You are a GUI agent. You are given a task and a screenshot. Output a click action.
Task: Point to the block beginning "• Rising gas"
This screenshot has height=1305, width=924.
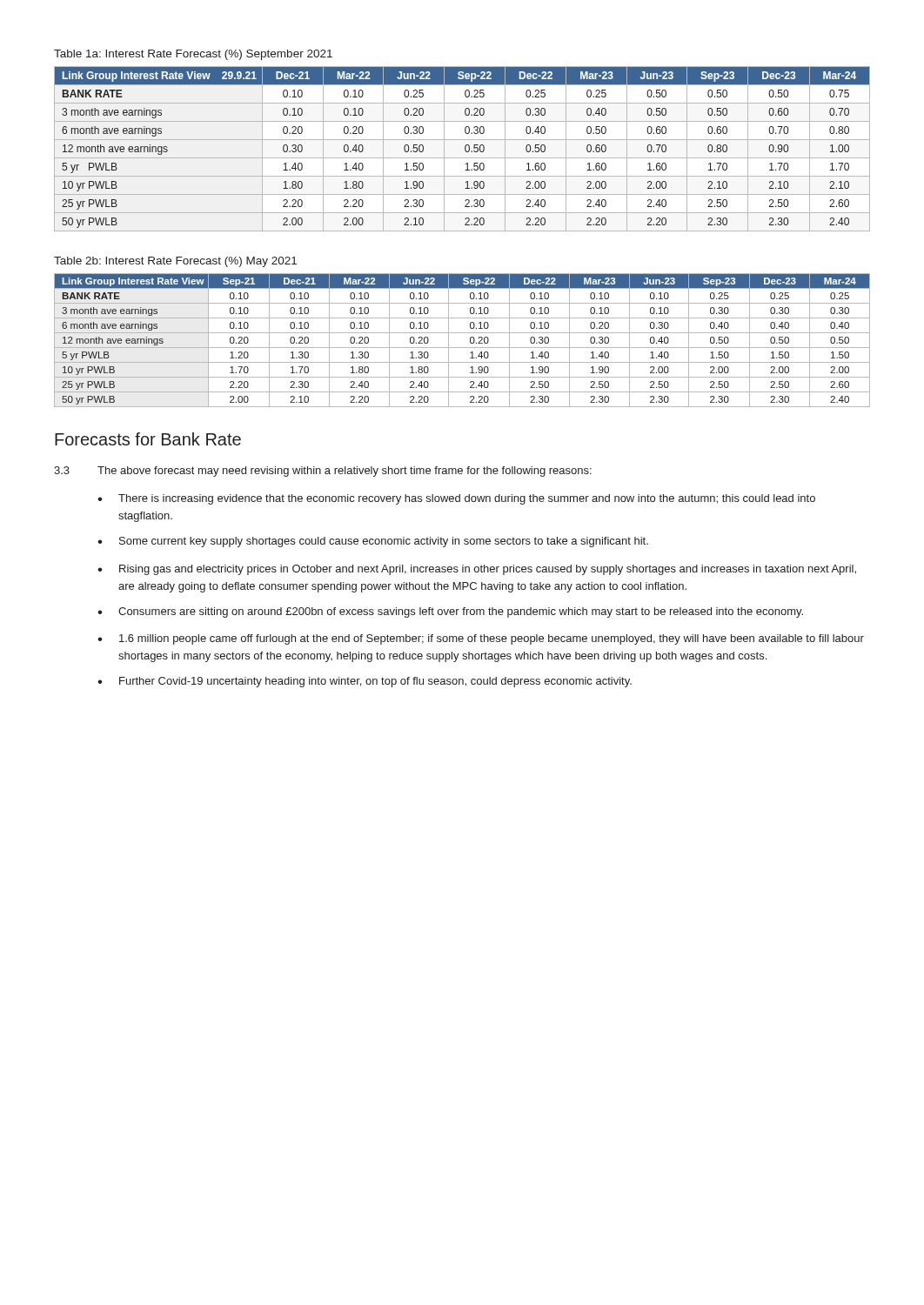point(484,577)
